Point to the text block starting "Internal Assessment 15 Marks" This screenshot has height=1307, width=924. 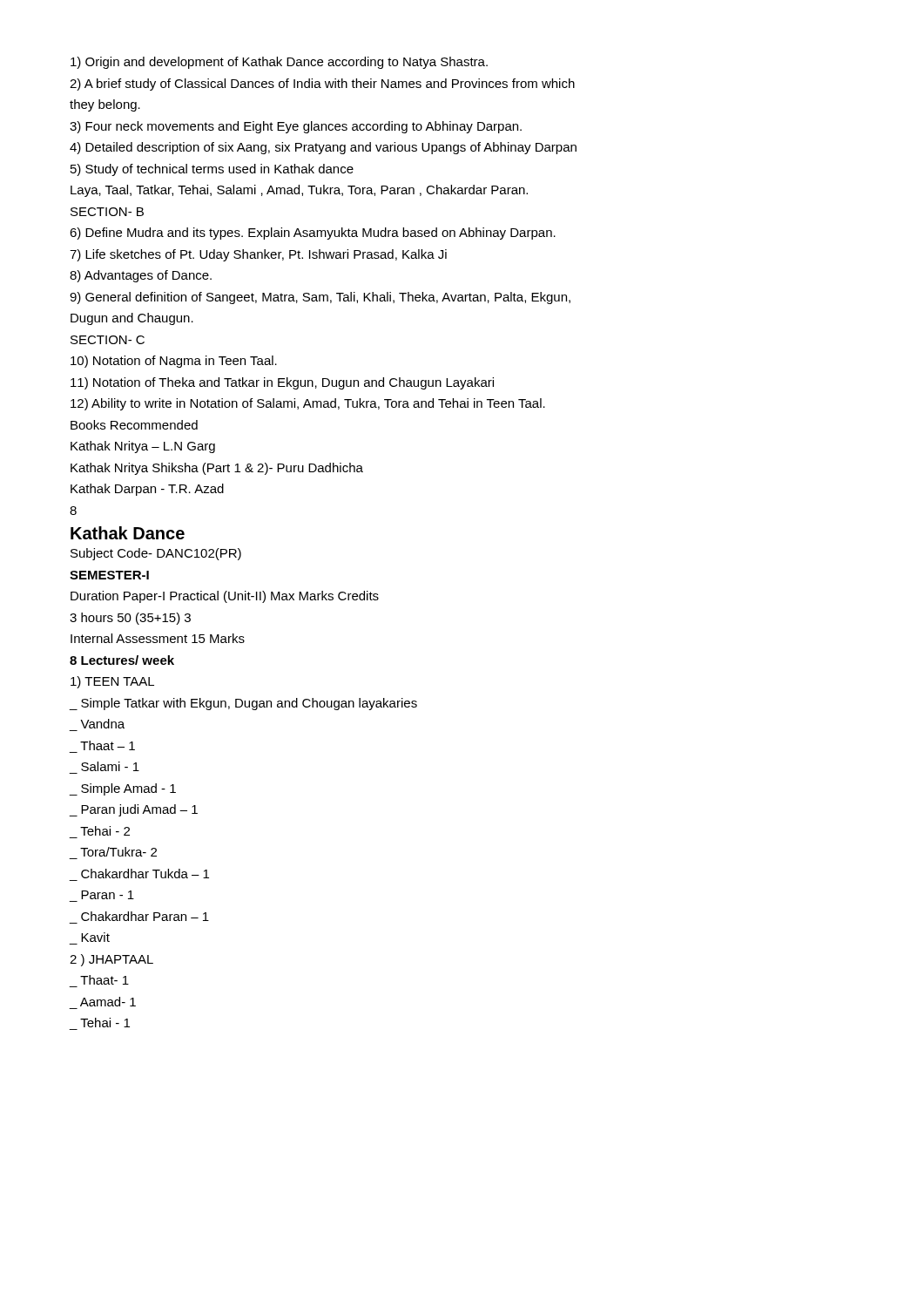pos(158,638)
